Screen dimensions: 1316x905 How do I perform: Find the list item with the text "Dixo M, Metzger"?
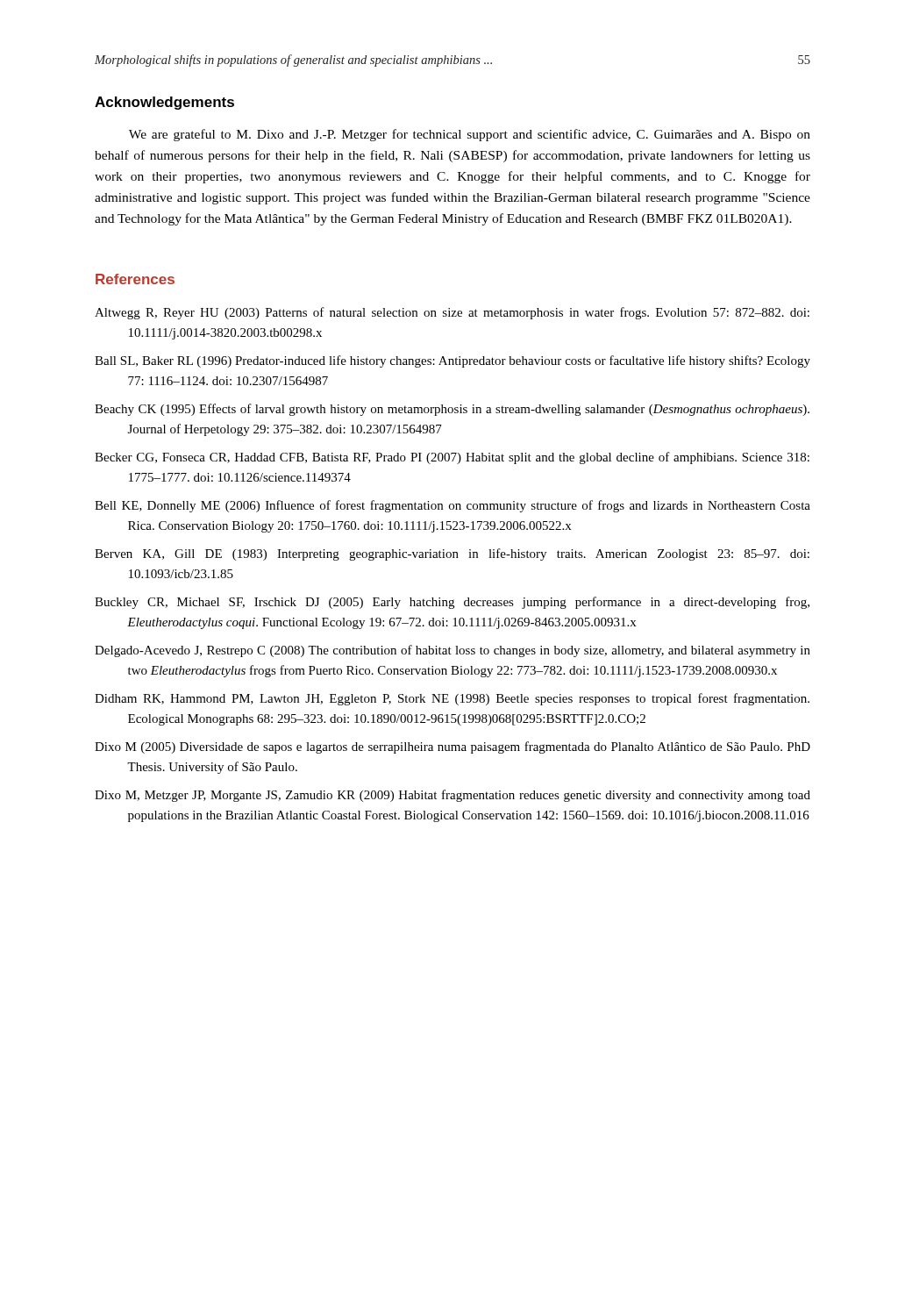click(x=452, y=805)
